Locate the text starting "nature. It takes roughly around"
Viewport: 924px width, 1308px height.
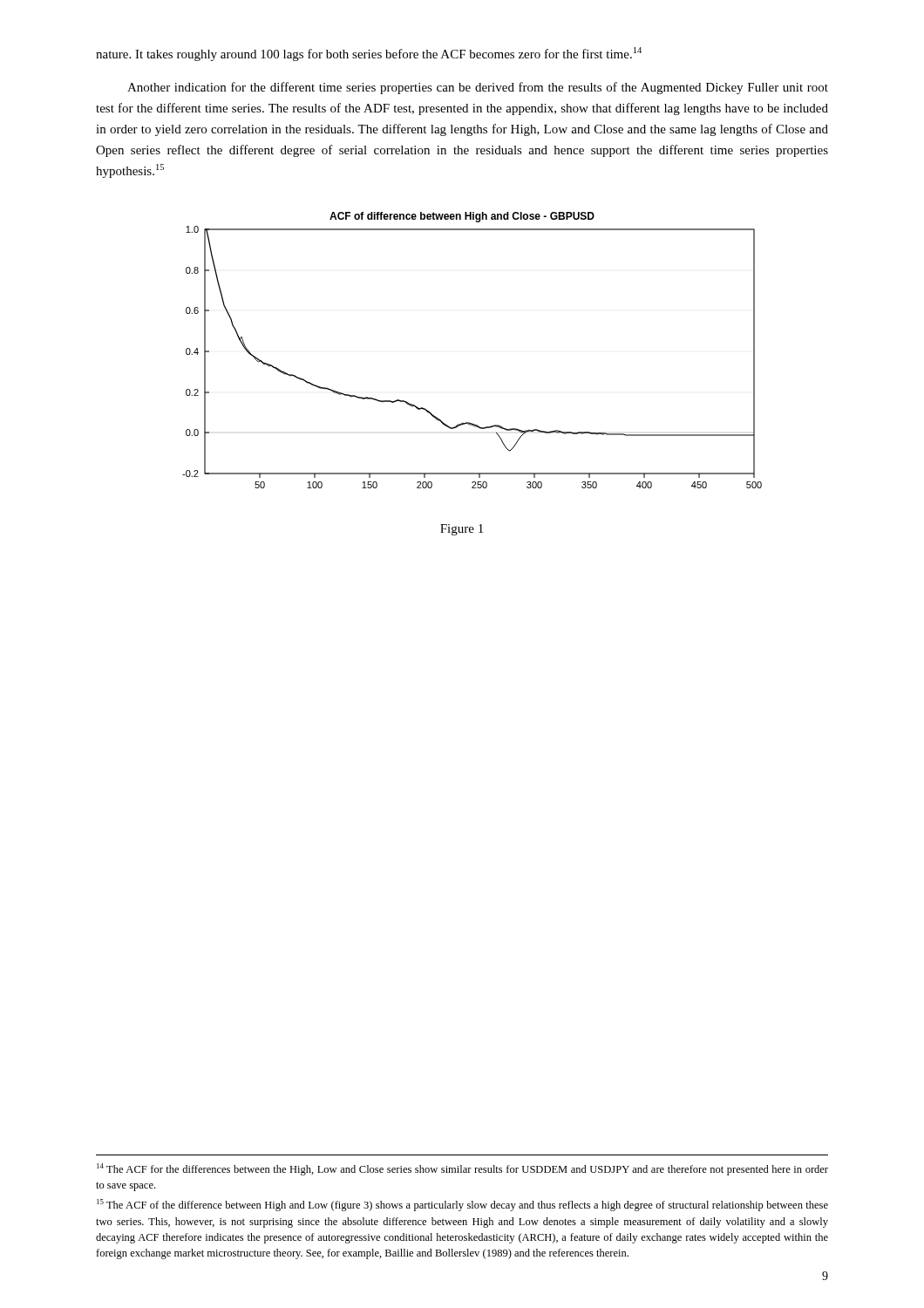click(462, 112)
